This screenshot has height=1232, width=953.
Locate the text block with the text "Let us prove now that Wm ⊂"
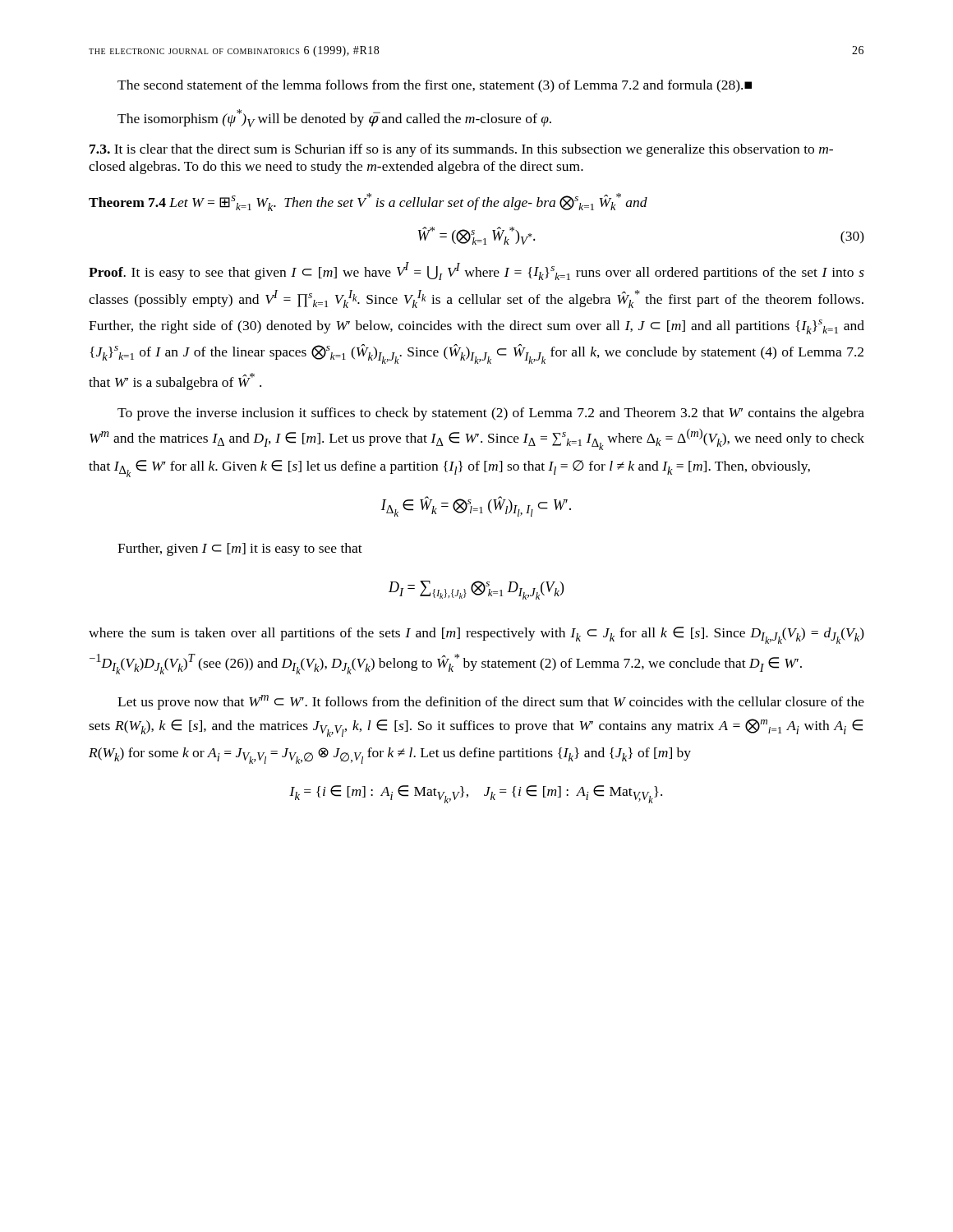[x=476, y=728]
